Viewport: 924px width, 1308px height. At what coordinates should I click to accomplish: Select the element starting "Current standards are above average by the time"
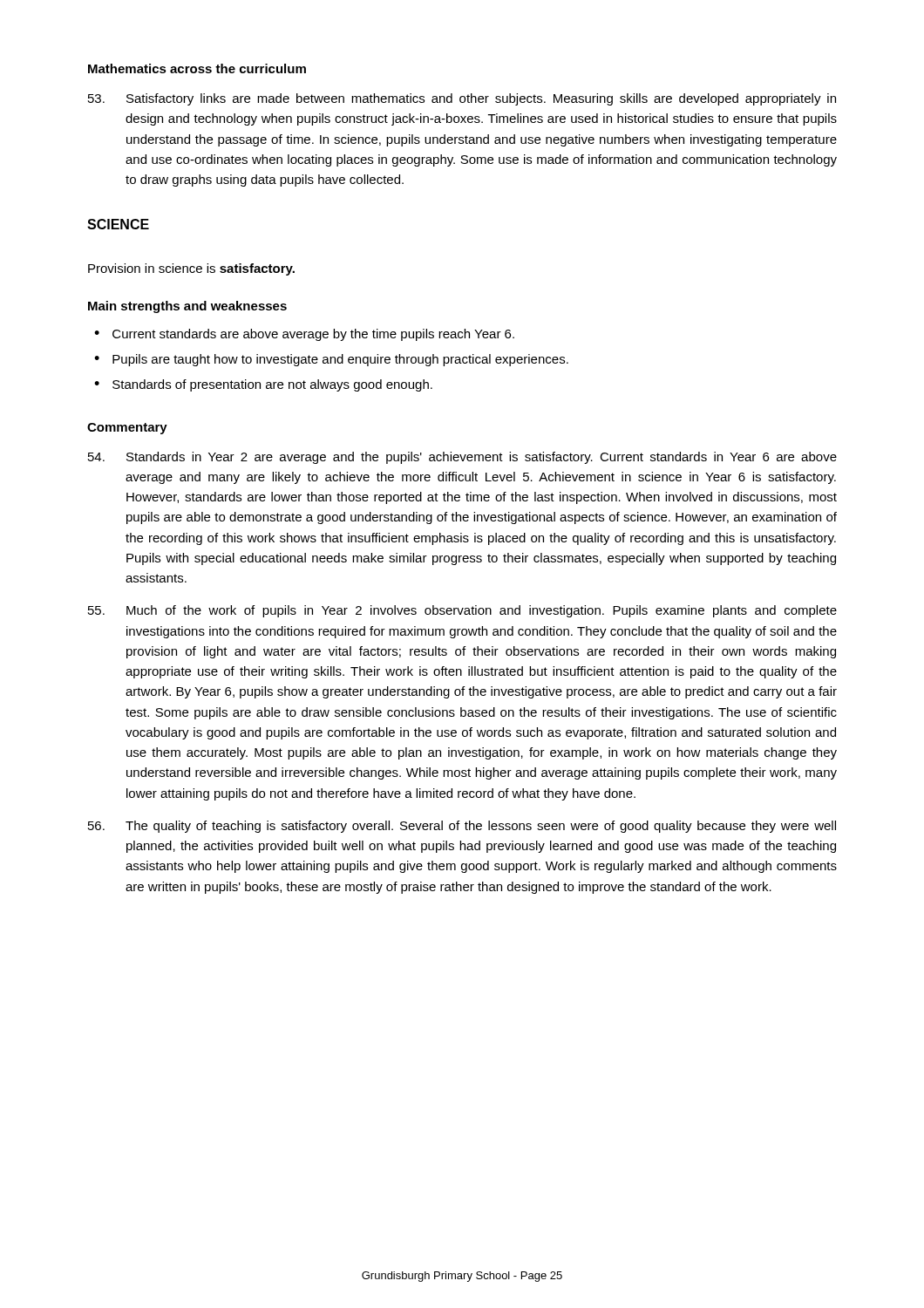(x=314, y=333)
